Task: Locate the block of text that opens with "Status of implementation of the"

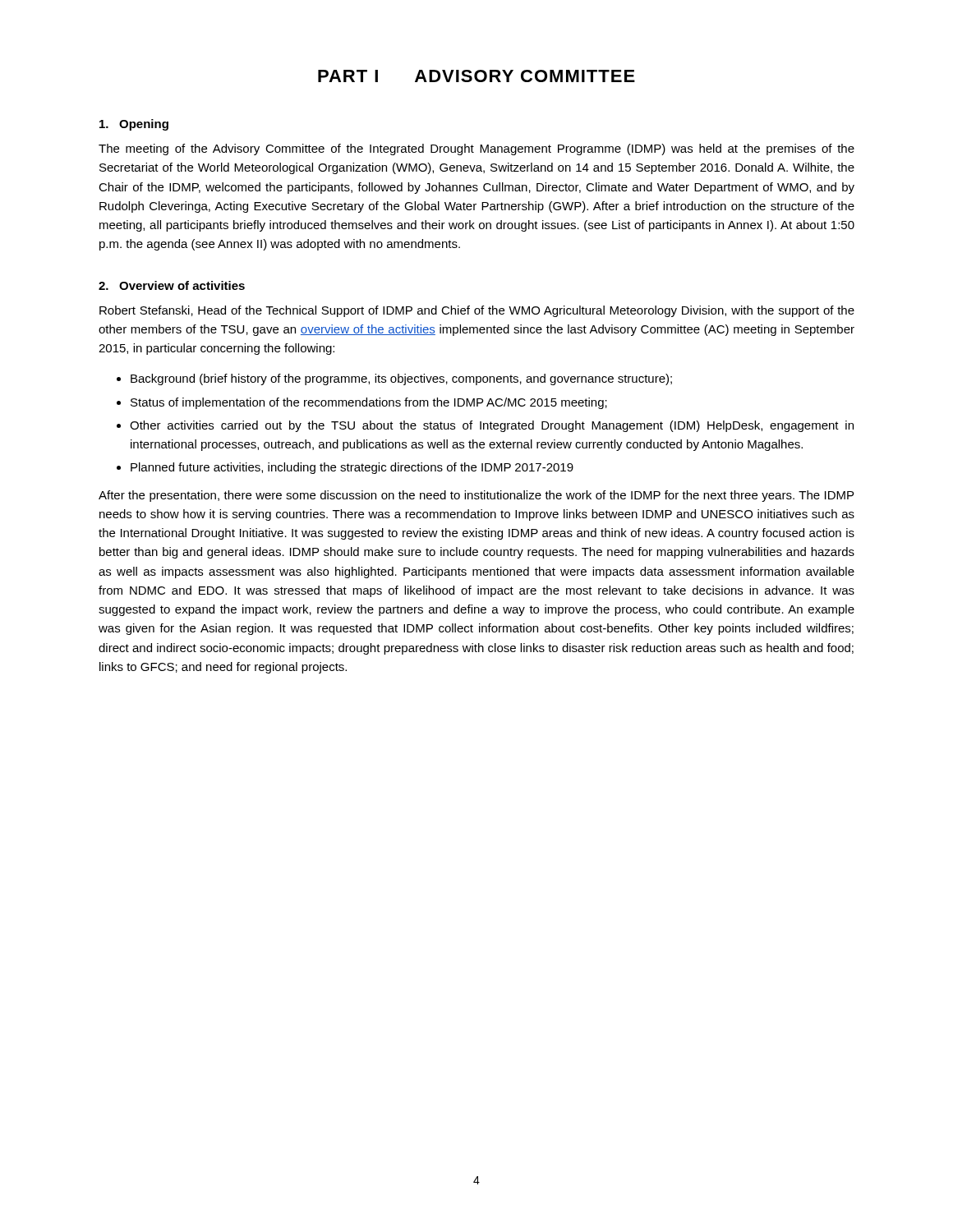Action: coord(369,402)
